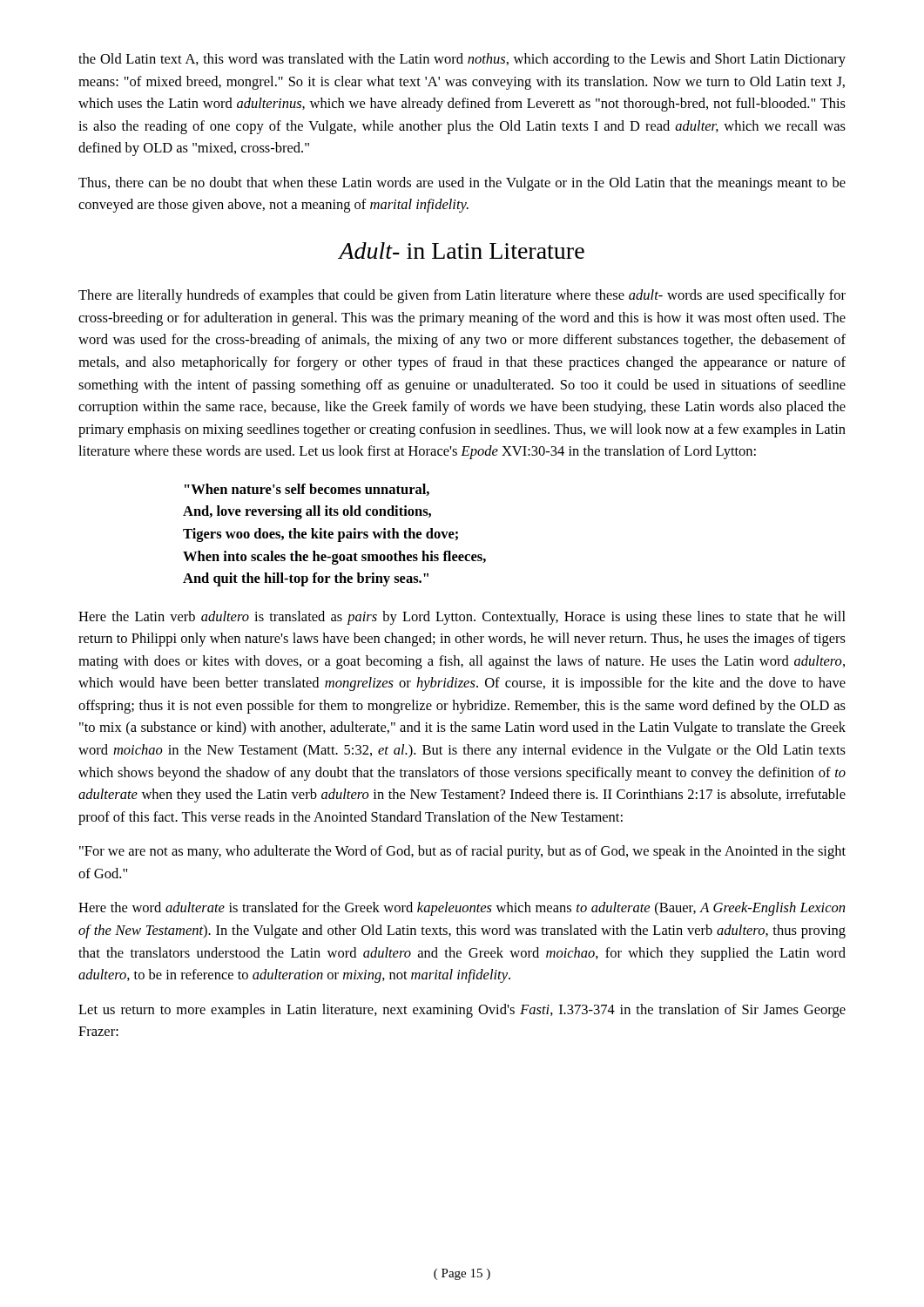
Task: Select the text block starting "Adult- in Latin Literature"
Action: tap(462, 251)
